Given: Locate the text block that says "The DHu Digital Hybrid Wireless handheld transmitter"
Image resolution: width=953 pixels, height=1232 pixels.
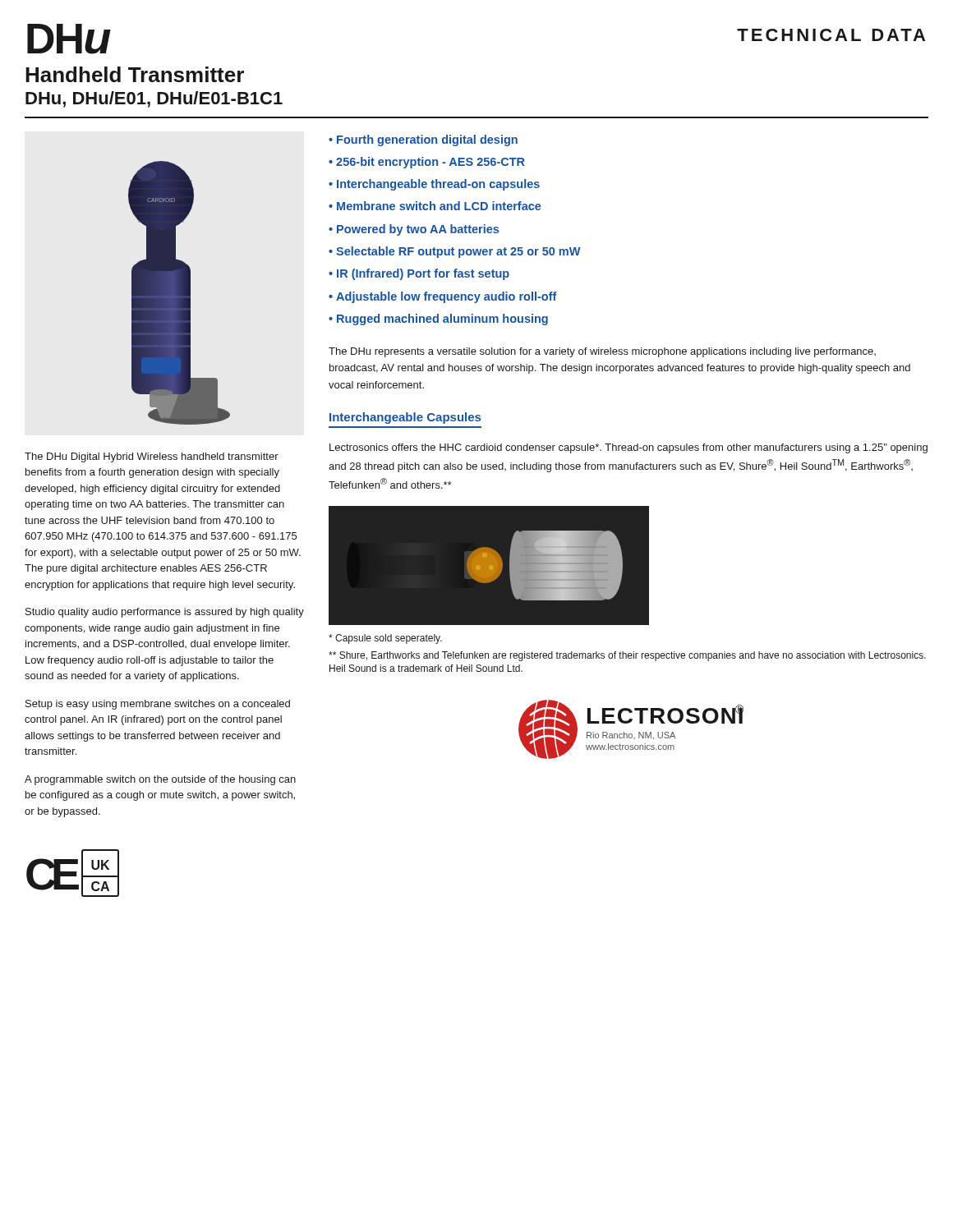Looking at the screenshot, I should pos(163,520).
